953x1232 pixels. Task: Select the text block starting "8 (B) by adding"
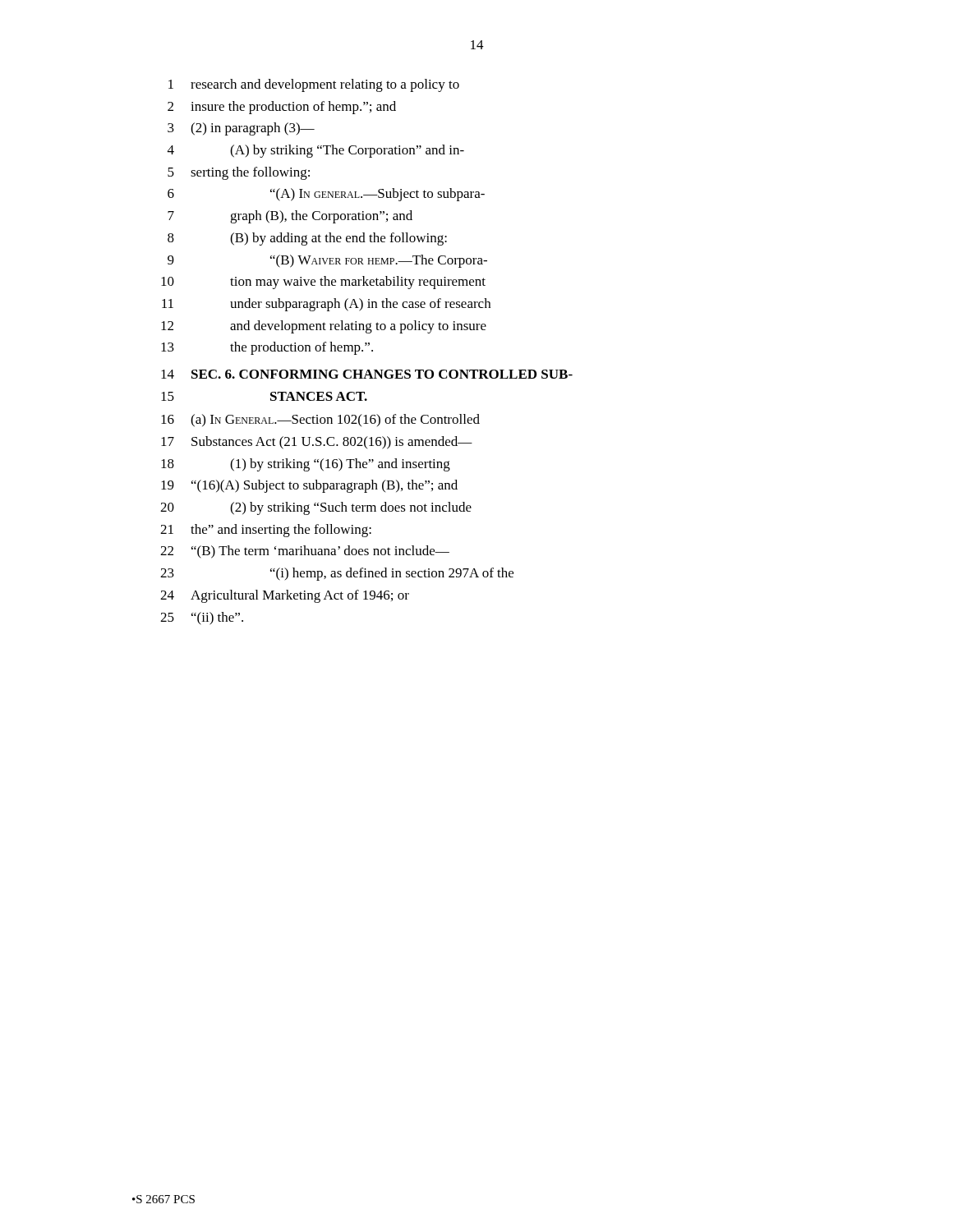pos(307,239)
